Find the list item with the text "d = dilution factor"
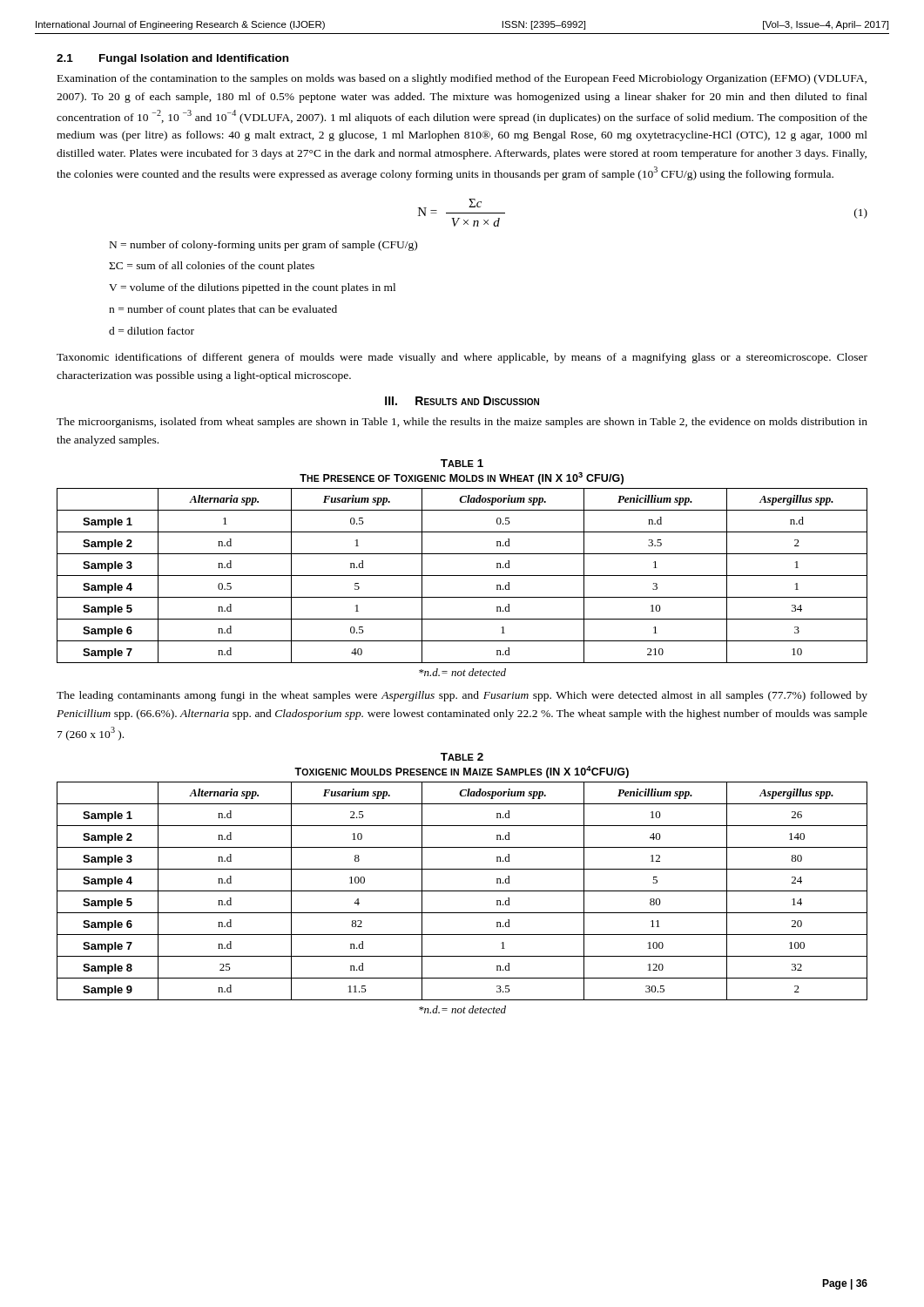924x1307 pixels. pos(151,331)
